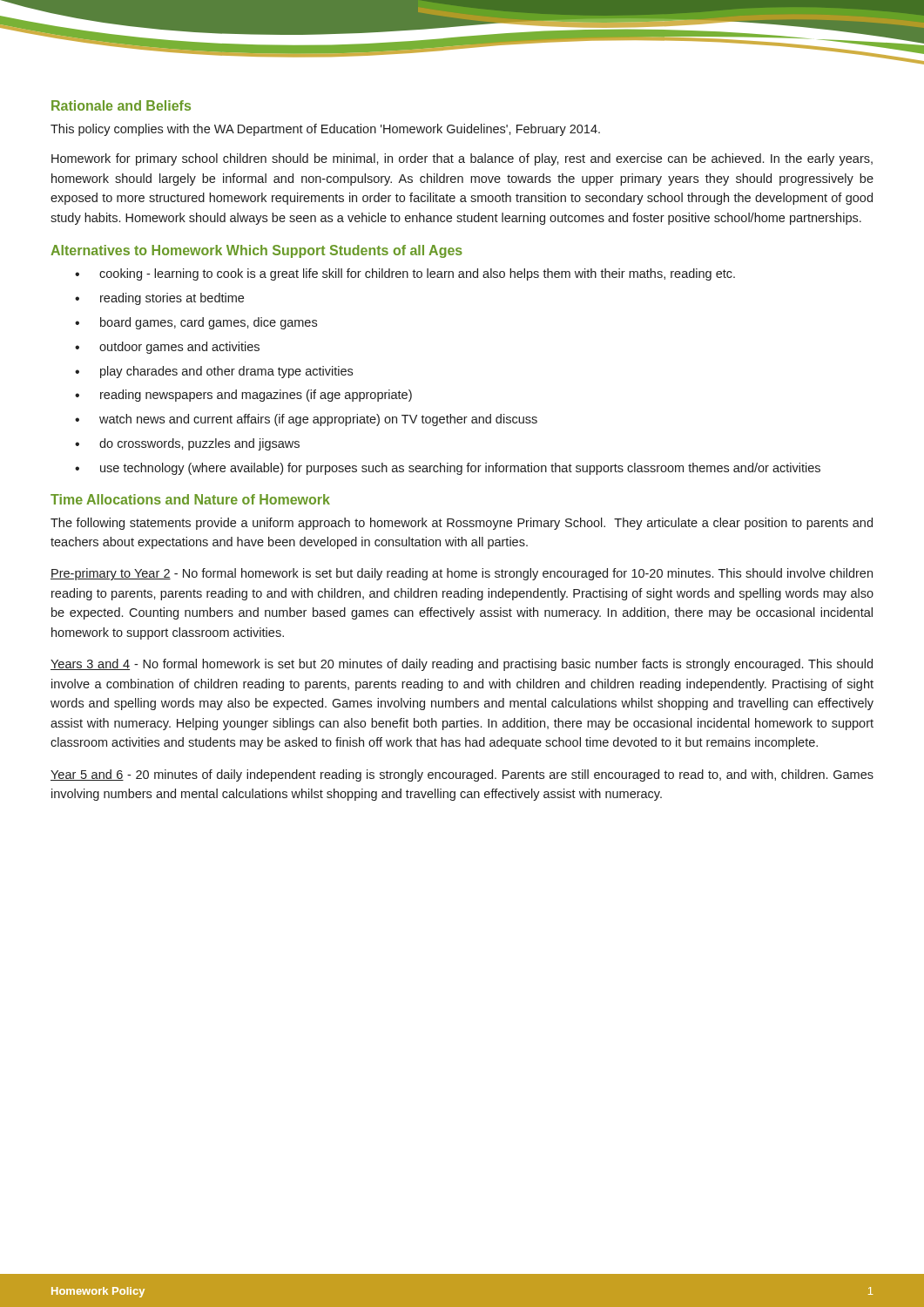Click where it says "• do crosswords, puzzles and jigsaws"
Image resolution: width=924 pixels, height=1307 pixels.
point(187,444)
